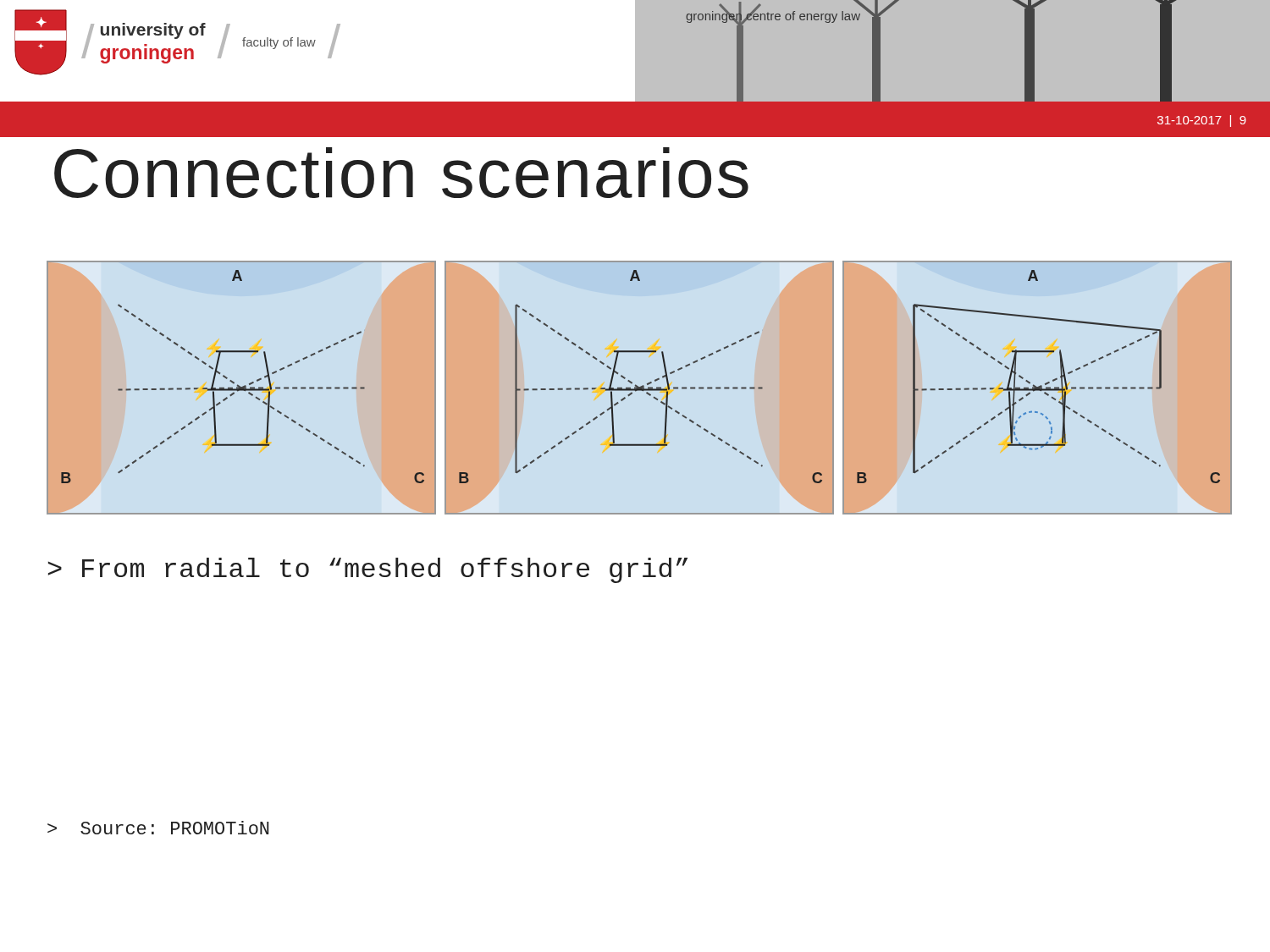Find the list item containing "> From radial"
The width and height of the screenshot is (1270, 952).
(x=369, y=570)
